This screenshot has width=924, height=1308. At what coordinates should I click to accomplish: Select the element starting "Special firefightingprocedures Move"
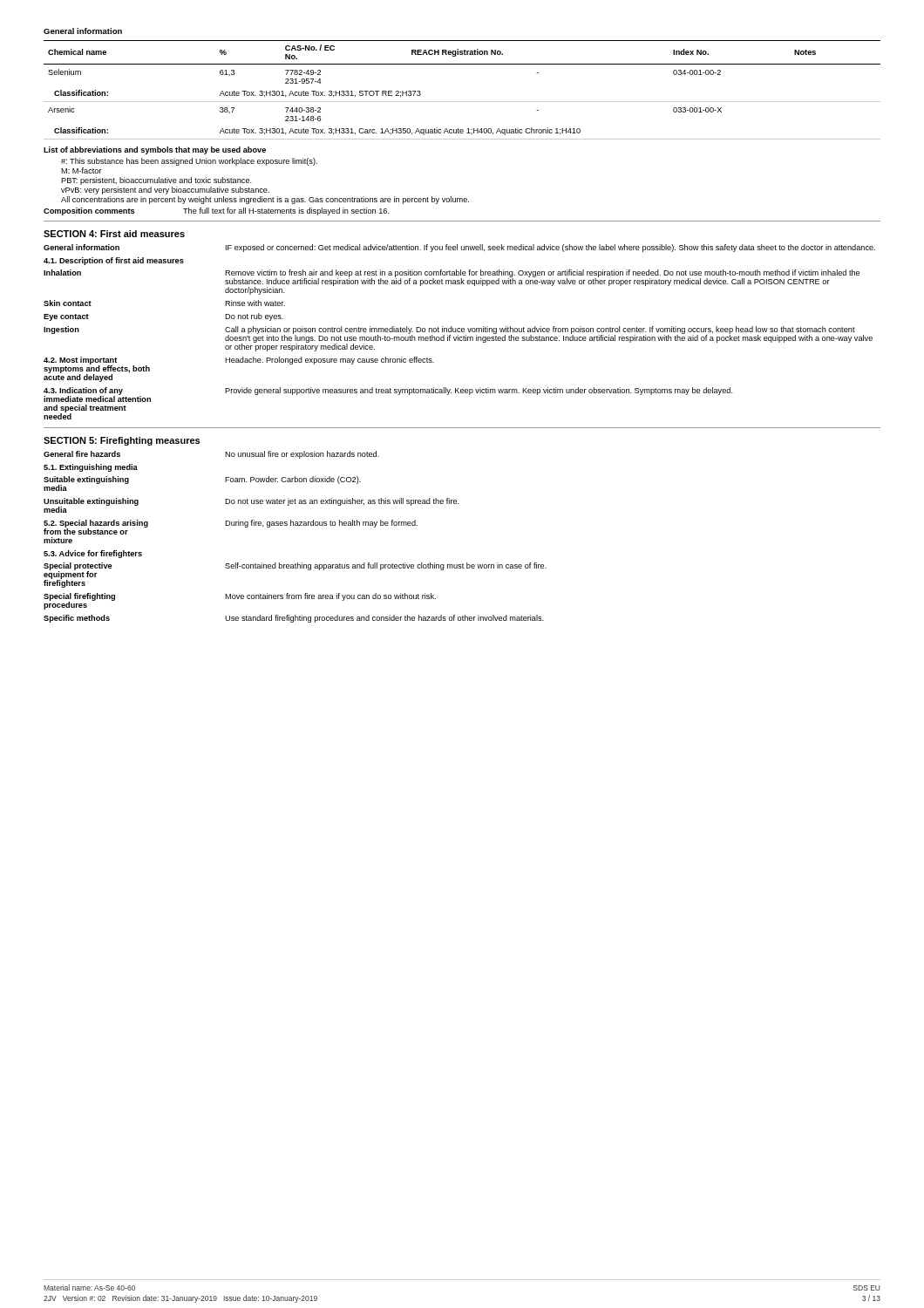coord(240,601)
